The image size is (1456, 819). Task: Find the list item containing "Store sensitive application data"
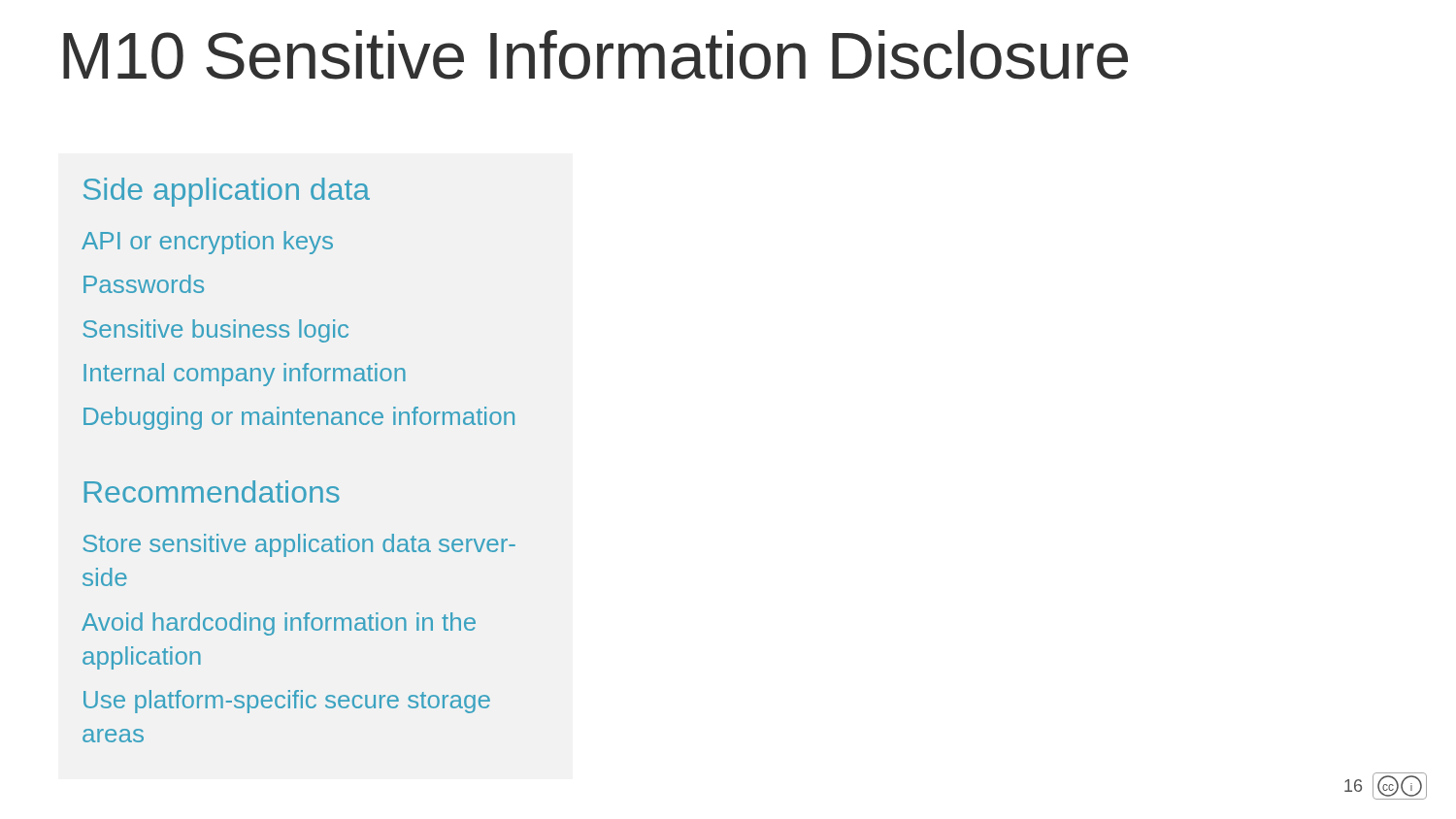[x=299, y=561]
